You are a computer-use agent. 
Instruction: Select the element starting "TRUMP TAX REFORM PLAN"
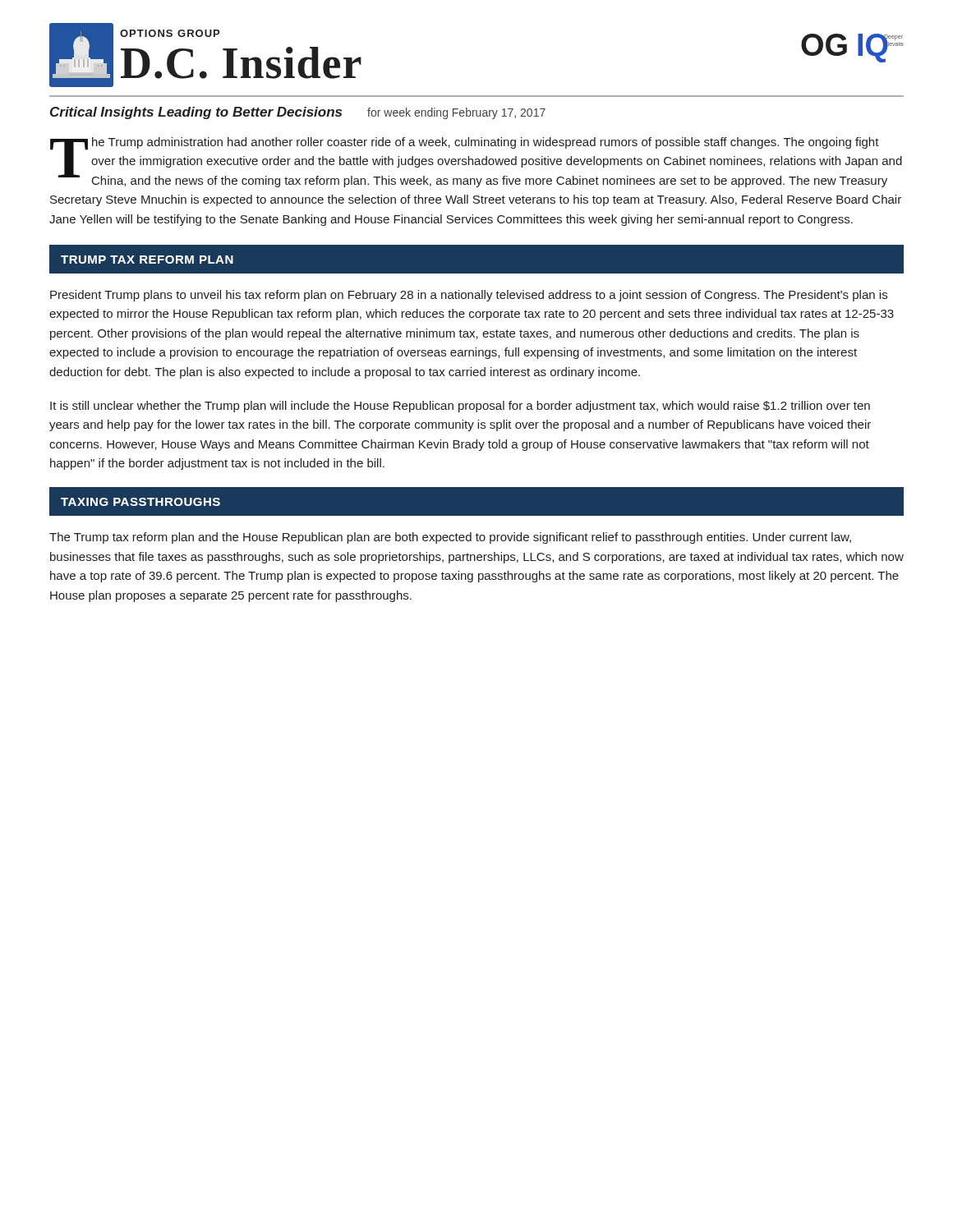tap(147, 259)
